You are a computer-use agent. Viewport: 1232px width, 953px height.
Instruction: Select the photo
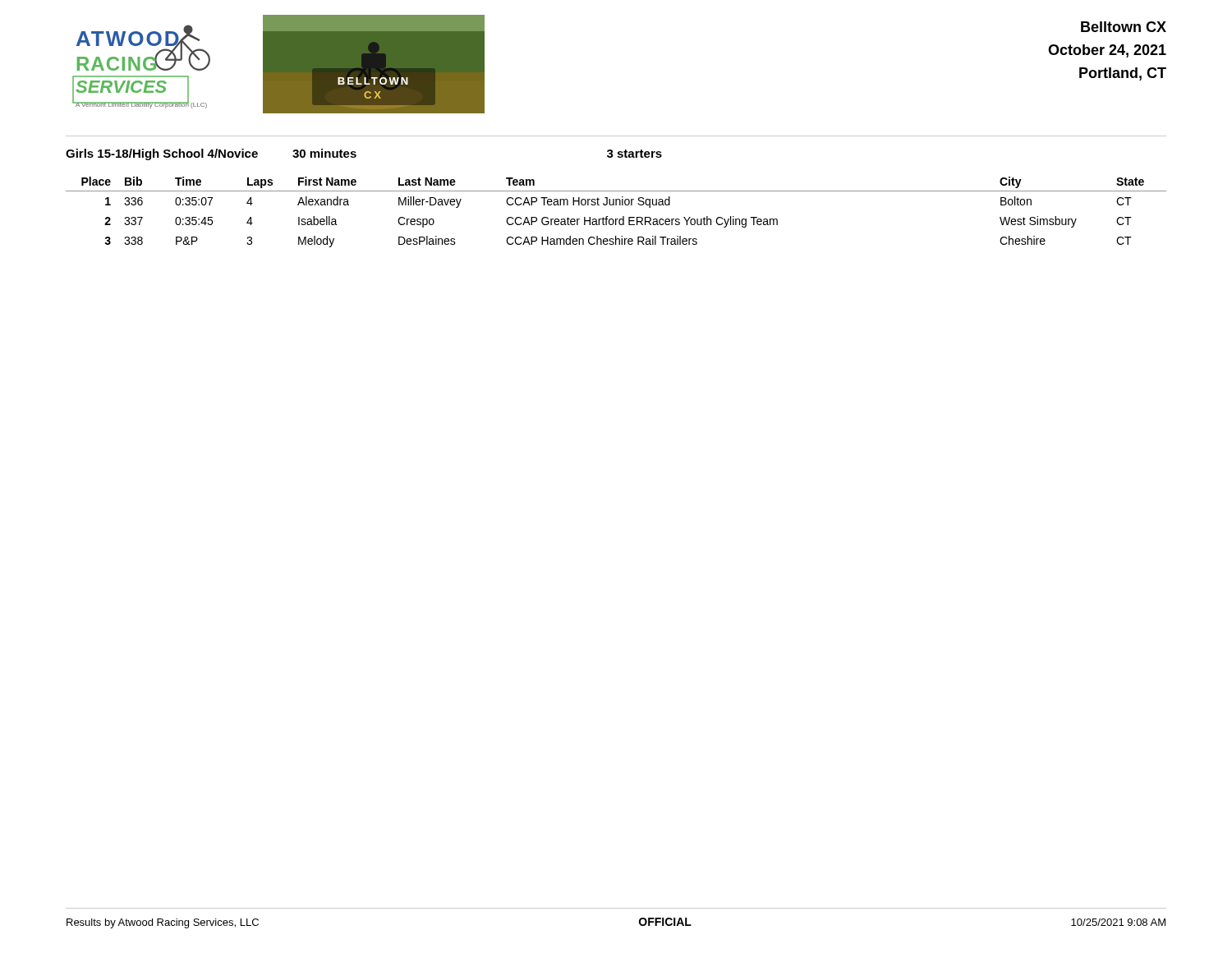click(x=374, y=64)
